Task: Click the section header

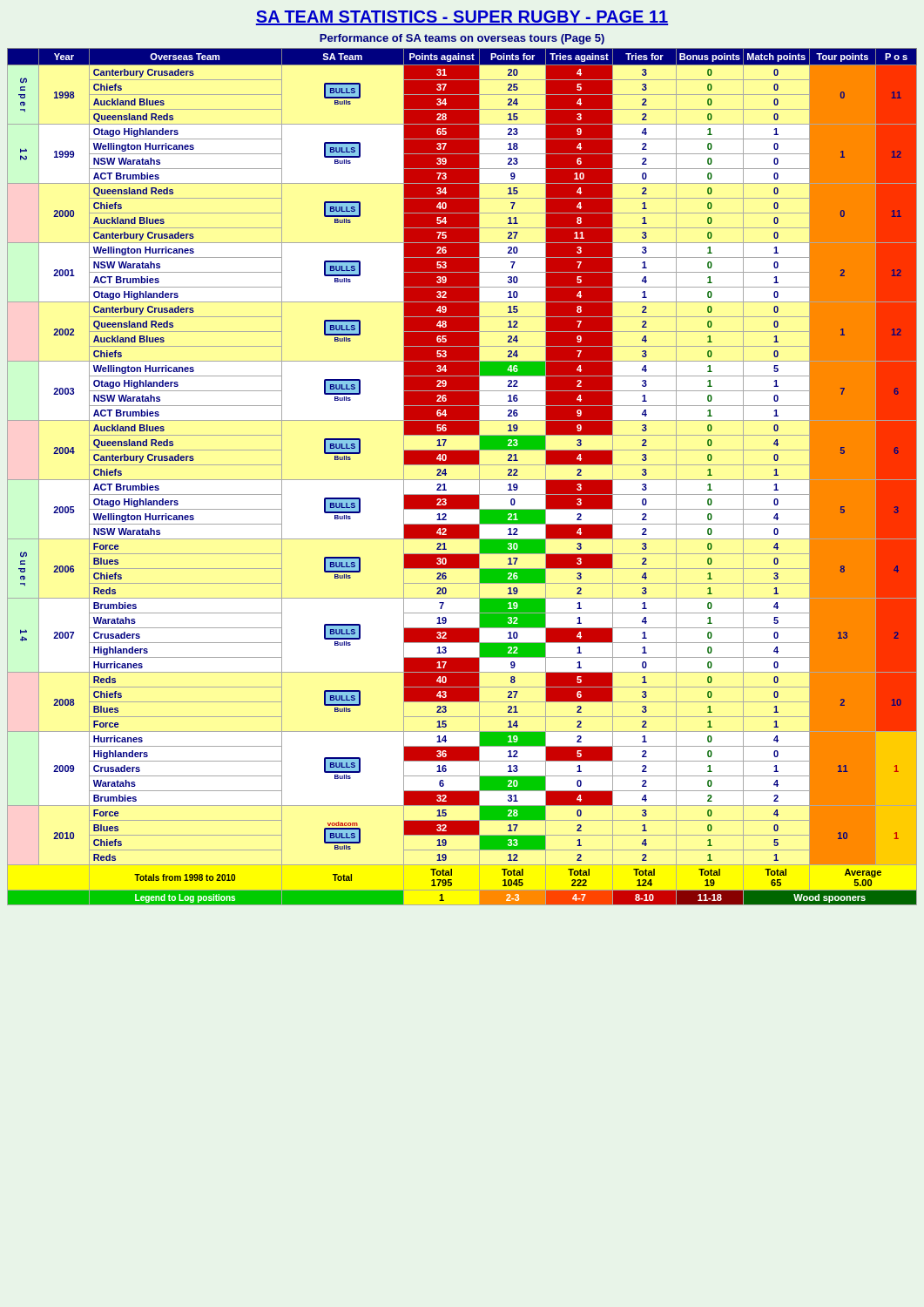Action: (x=462, y=38)
